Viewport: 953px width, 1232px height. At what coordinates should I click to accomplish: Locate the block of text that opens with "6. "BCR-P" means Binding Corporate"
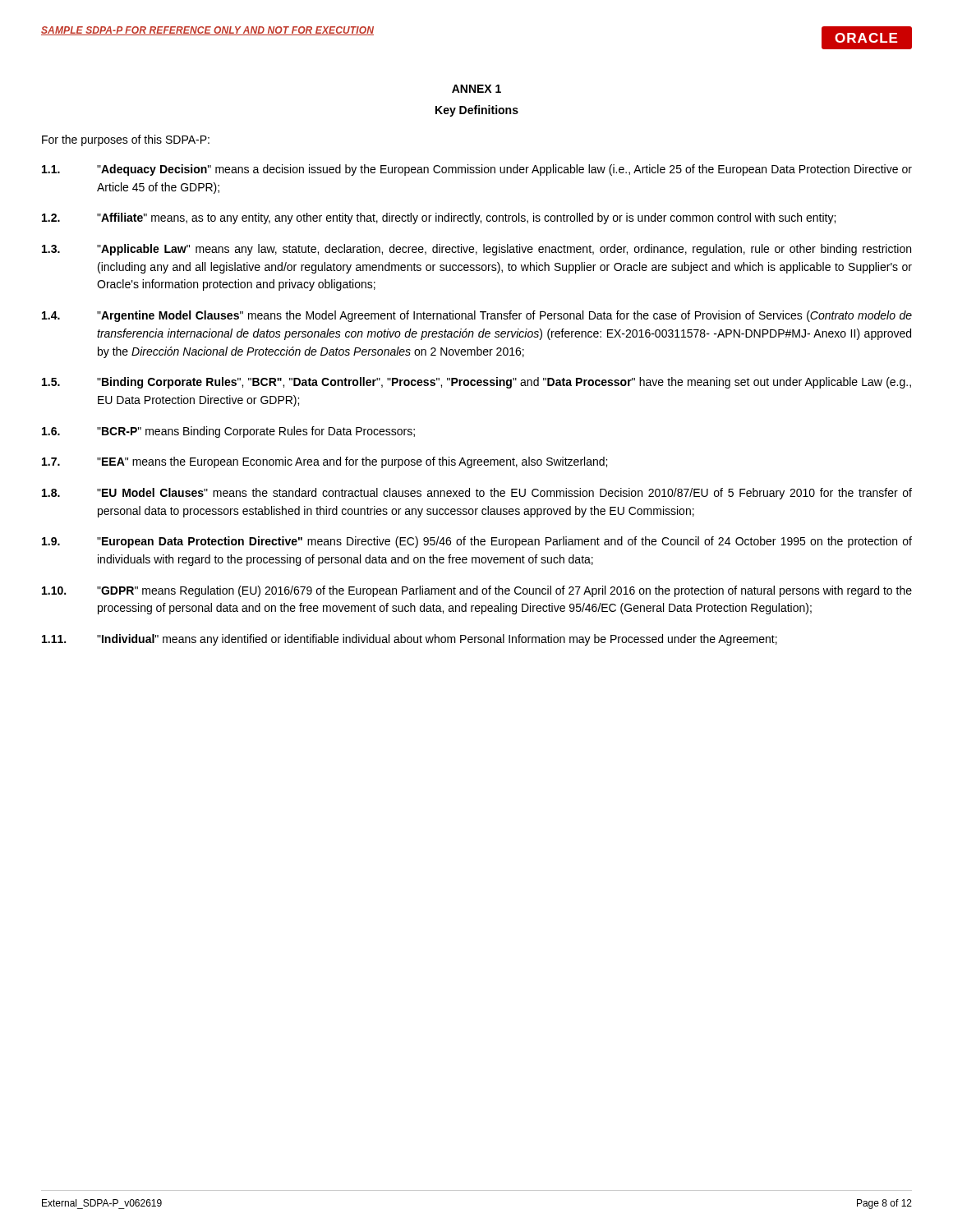coord(228,432)
